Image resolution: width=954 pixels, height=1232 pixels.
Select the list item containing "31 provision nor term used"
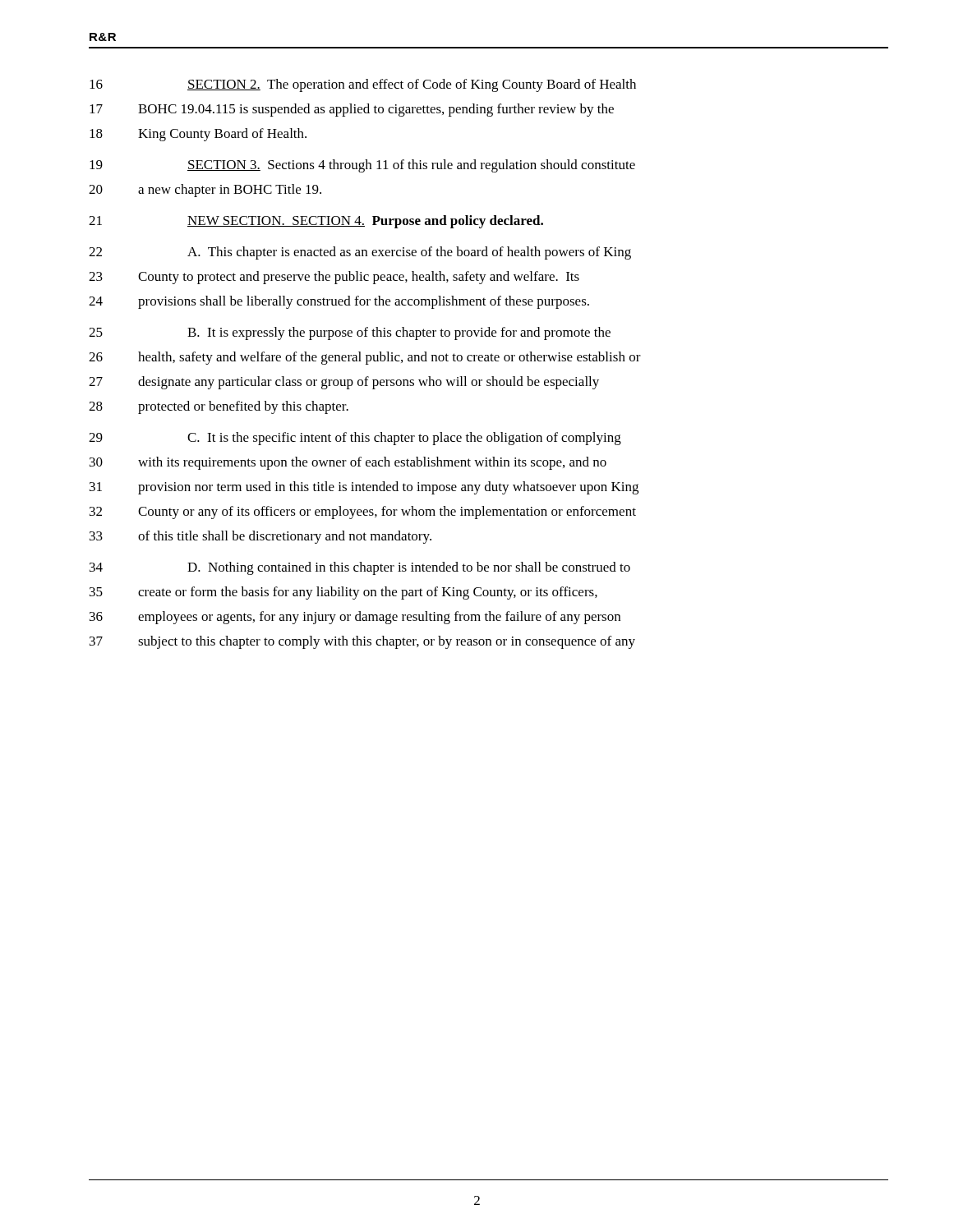tap(488, 487)
